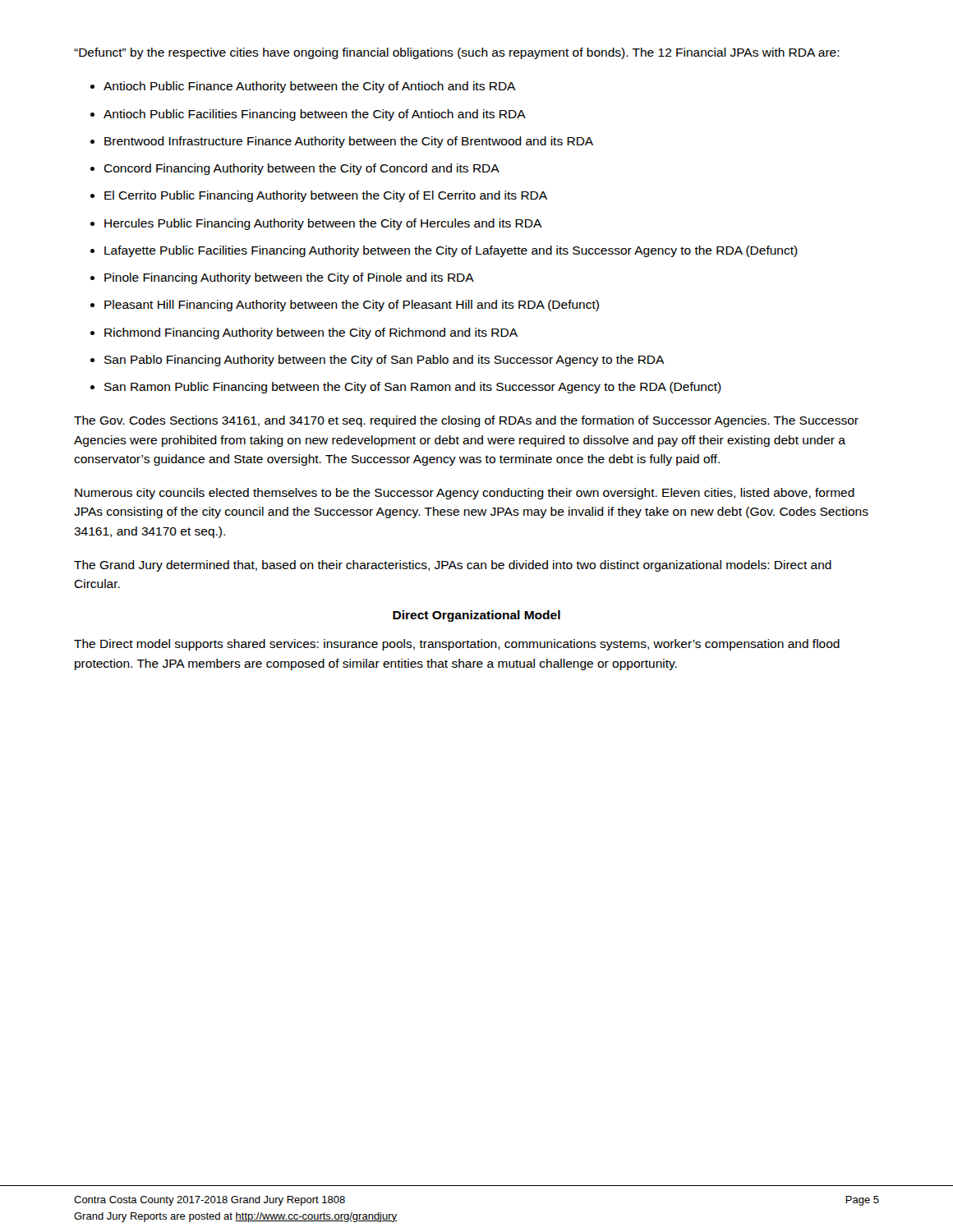Click the passage that begins "Antioch Public Facilities Financing between the City of"
Screen dimensions: 1232x953
click(x=314, y=113)
